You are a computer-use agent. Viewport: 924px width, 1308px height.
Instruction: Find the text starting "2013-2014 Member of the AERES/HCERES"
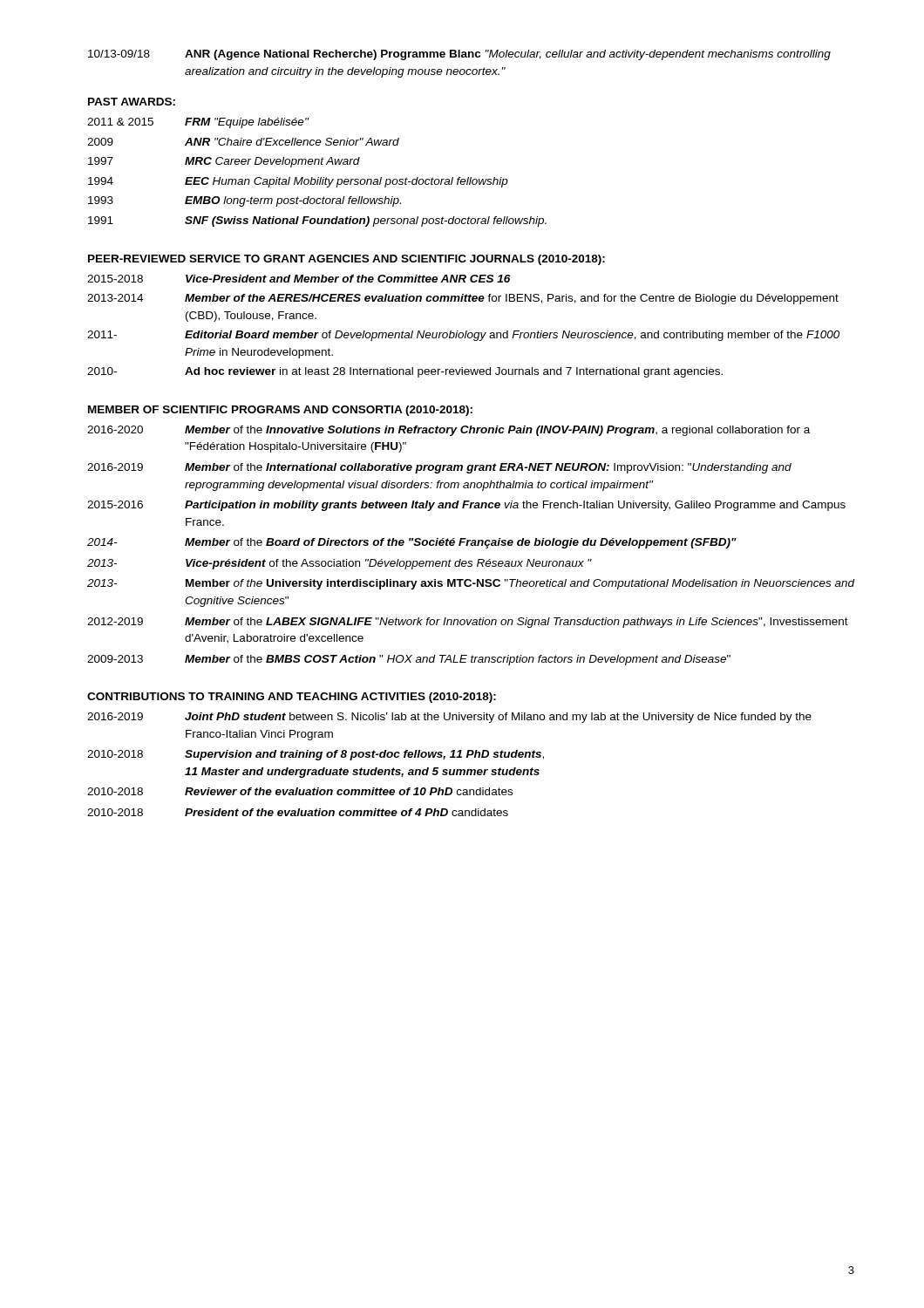471,307
